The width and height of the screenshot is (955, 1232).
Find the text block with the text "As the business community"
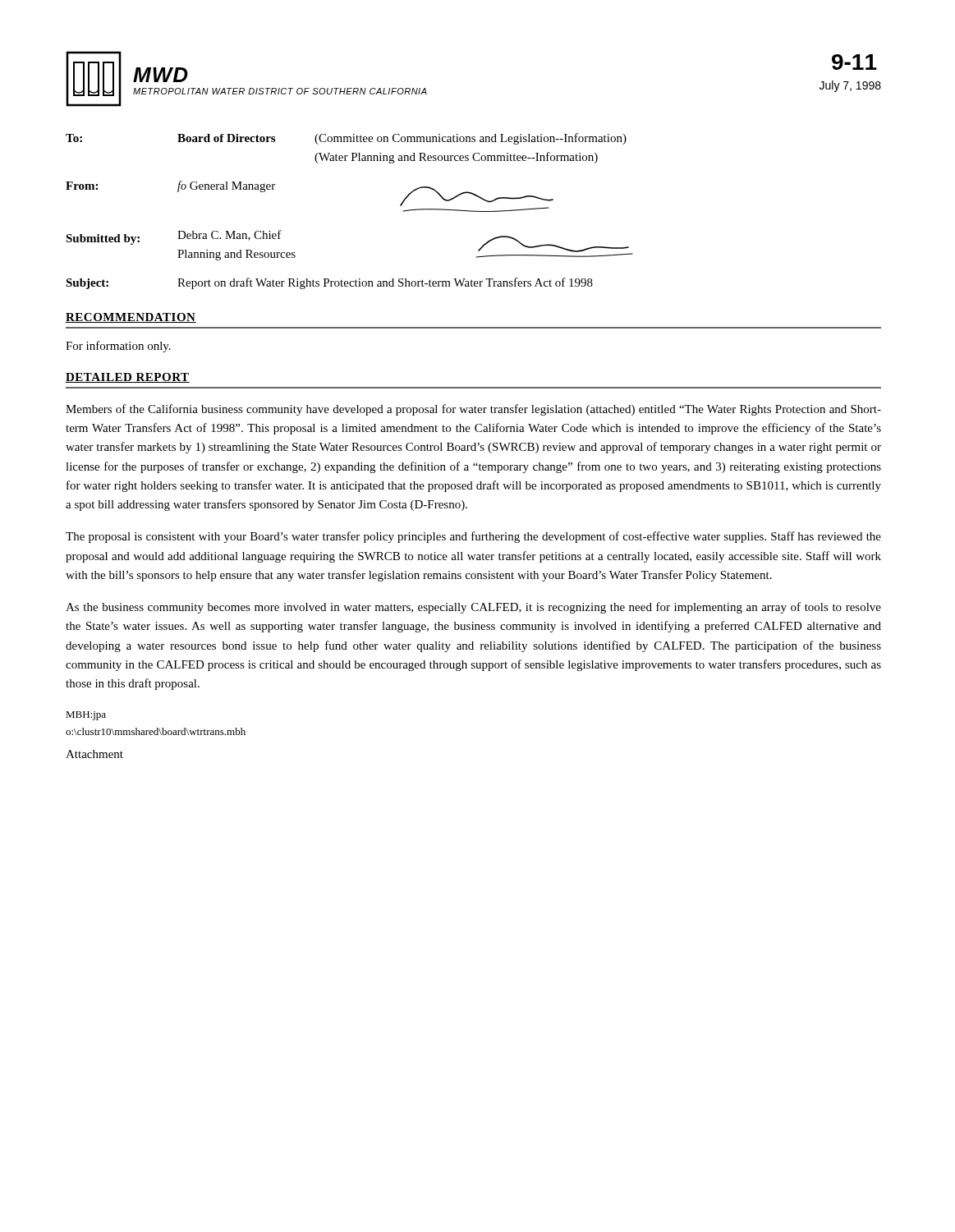pos(473,645)
